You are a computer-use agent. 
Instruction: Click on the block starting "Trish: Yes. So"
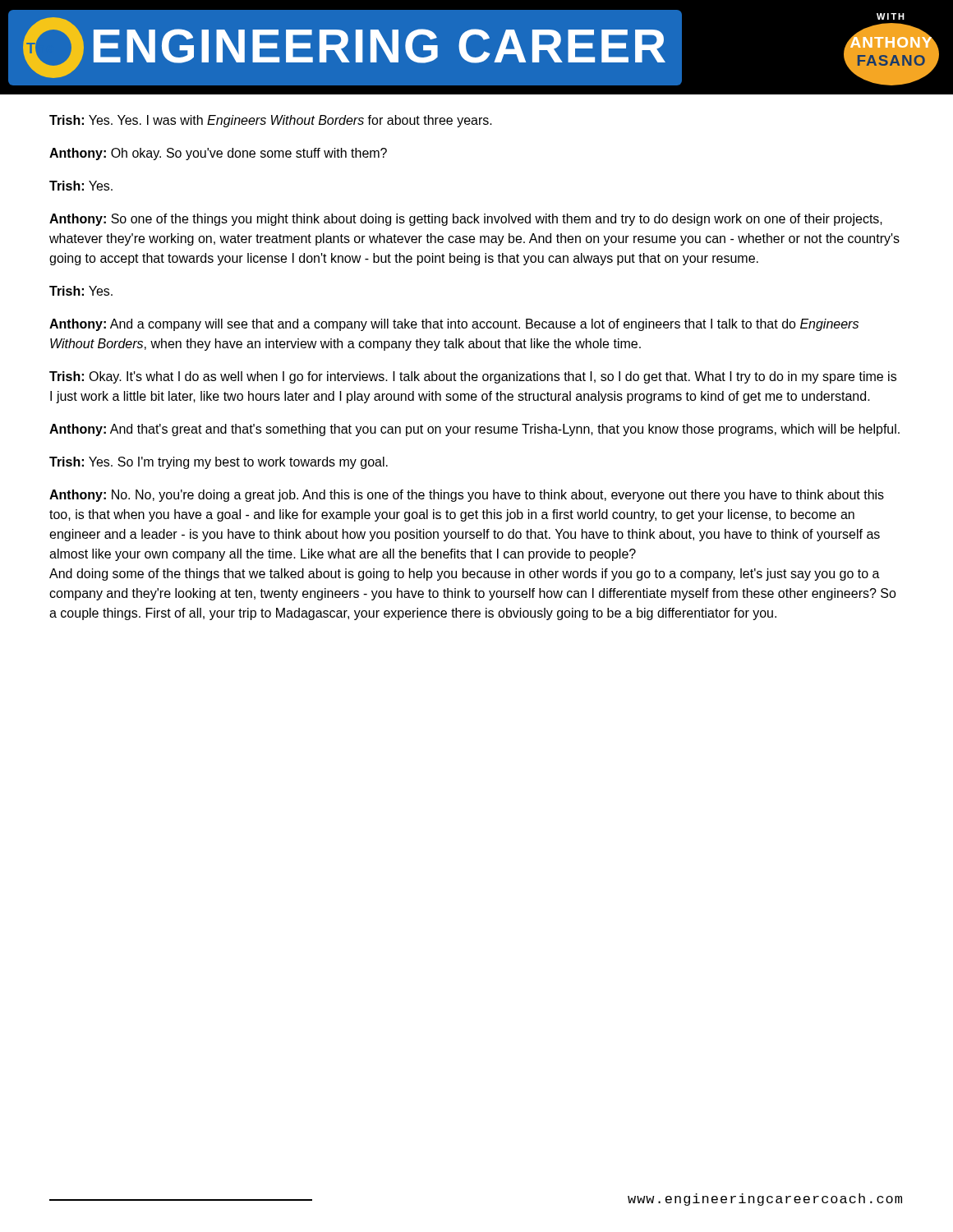click(x=219, y=462)
